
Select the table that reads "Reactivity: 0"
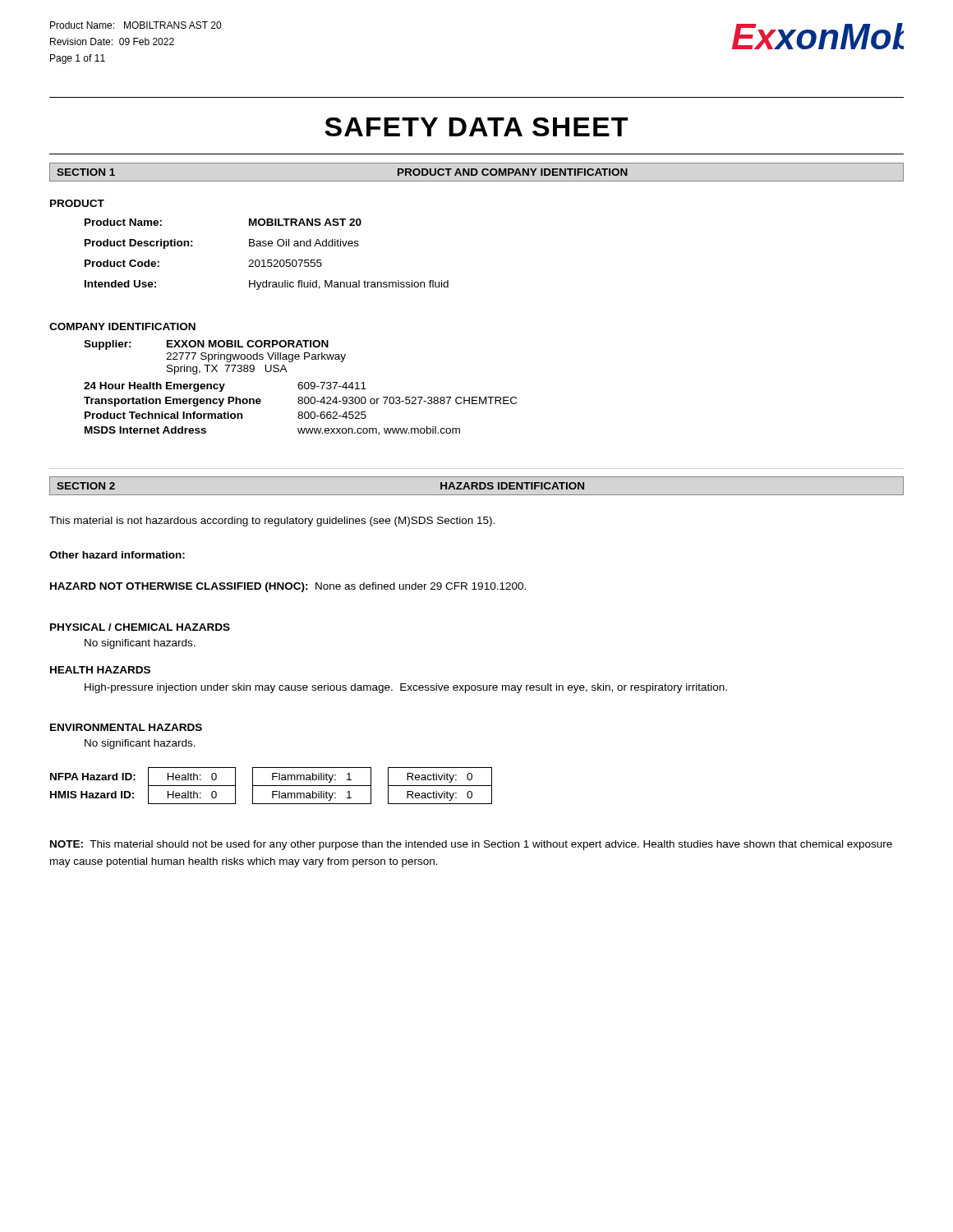tap(476, 786)
